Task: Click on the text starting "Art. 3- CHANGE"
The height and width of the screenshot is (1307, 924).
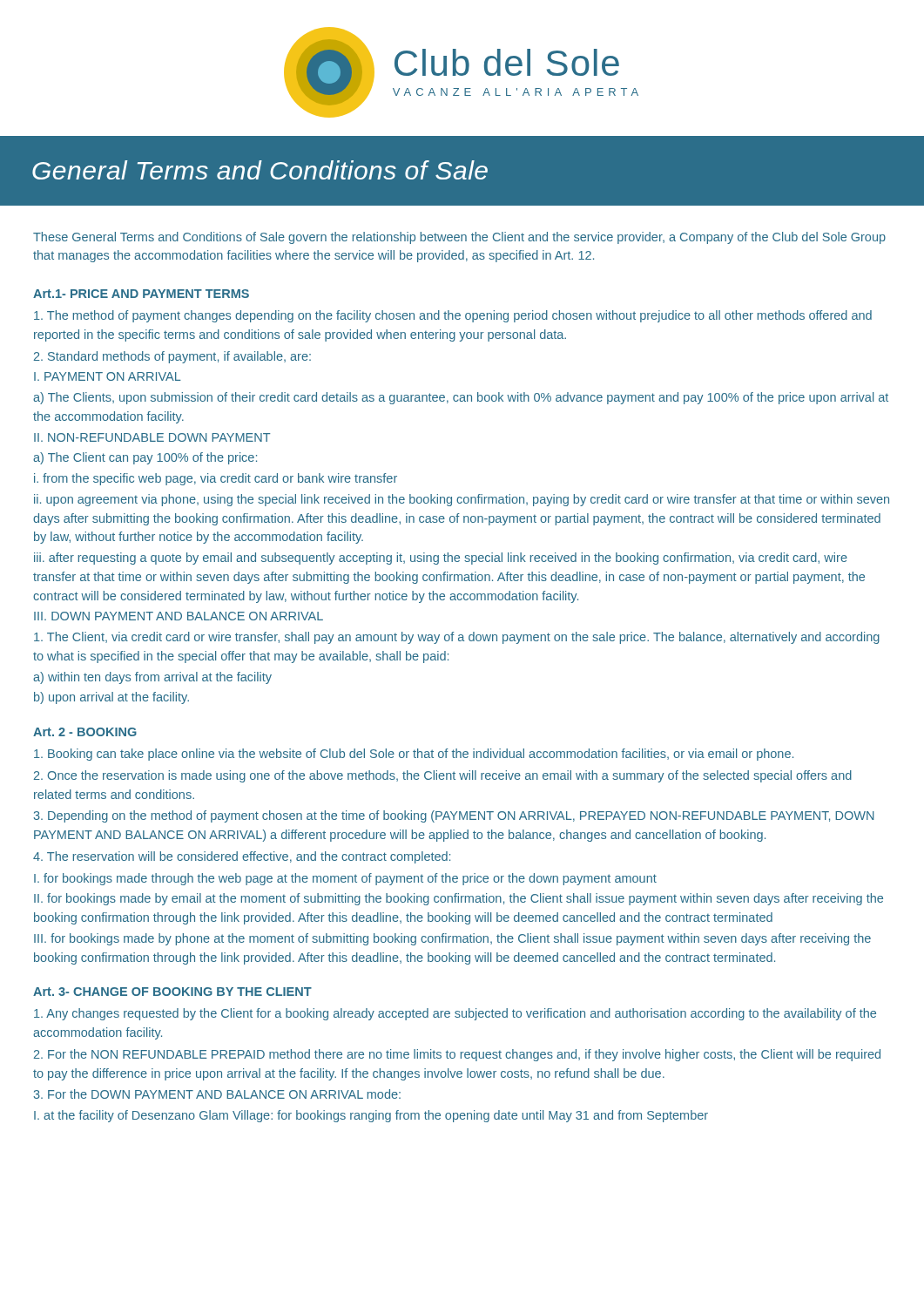Action: click(x=172, y=992)
